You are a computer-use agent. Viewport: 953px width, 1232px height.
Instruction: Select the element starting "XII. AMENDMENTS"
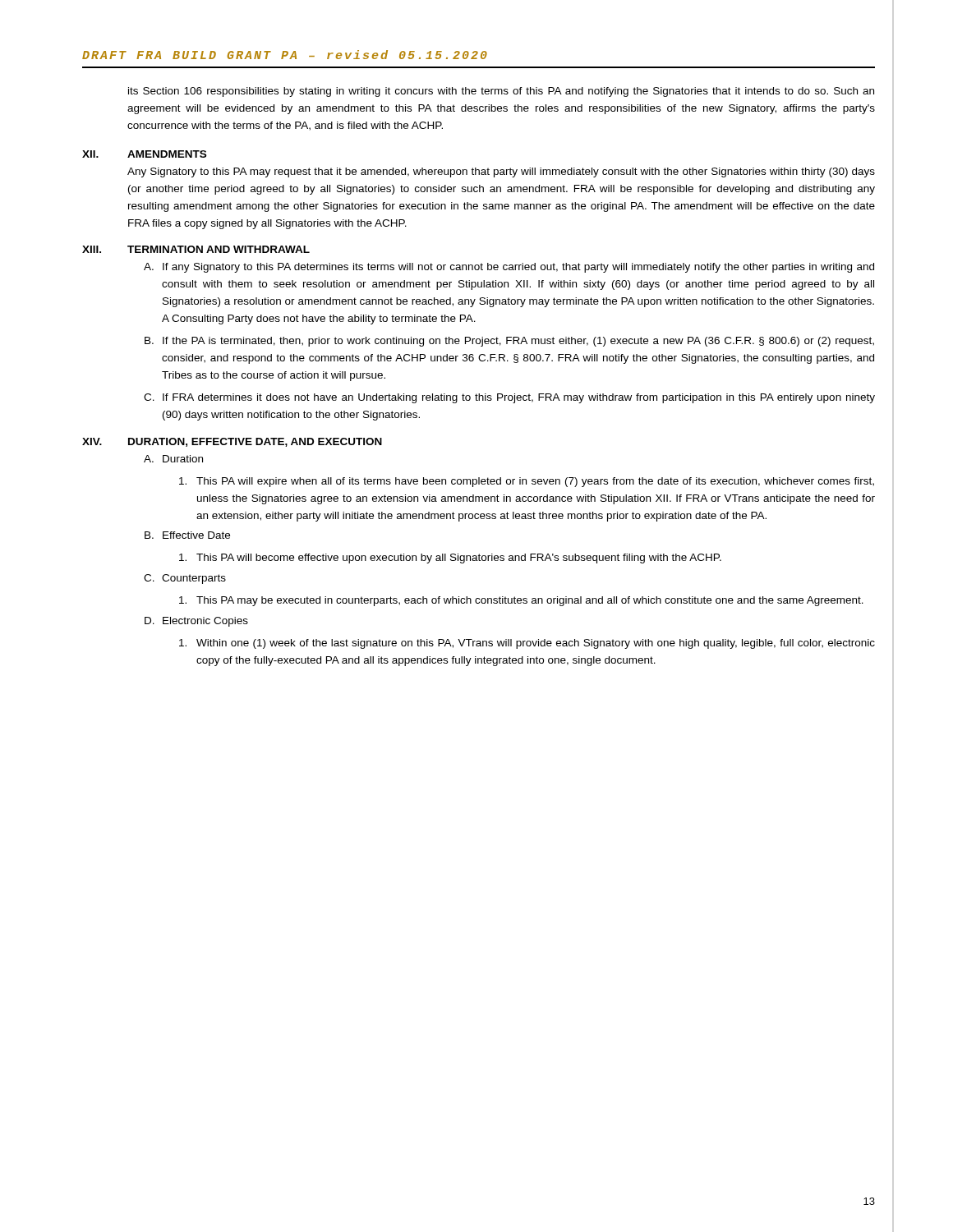144,154
